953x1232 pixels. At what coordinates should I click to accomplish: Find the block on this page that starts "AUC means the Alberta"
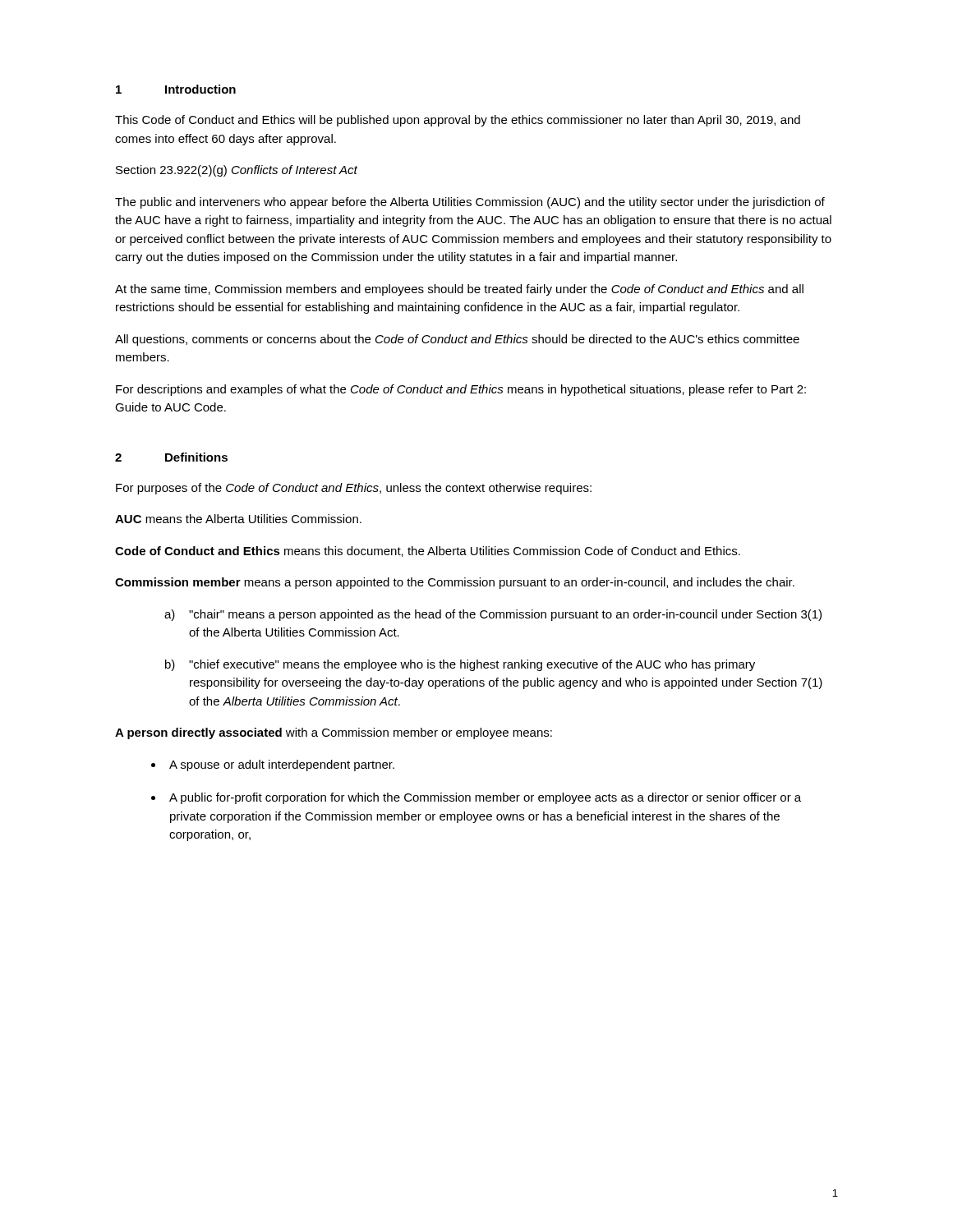(238, 519)
